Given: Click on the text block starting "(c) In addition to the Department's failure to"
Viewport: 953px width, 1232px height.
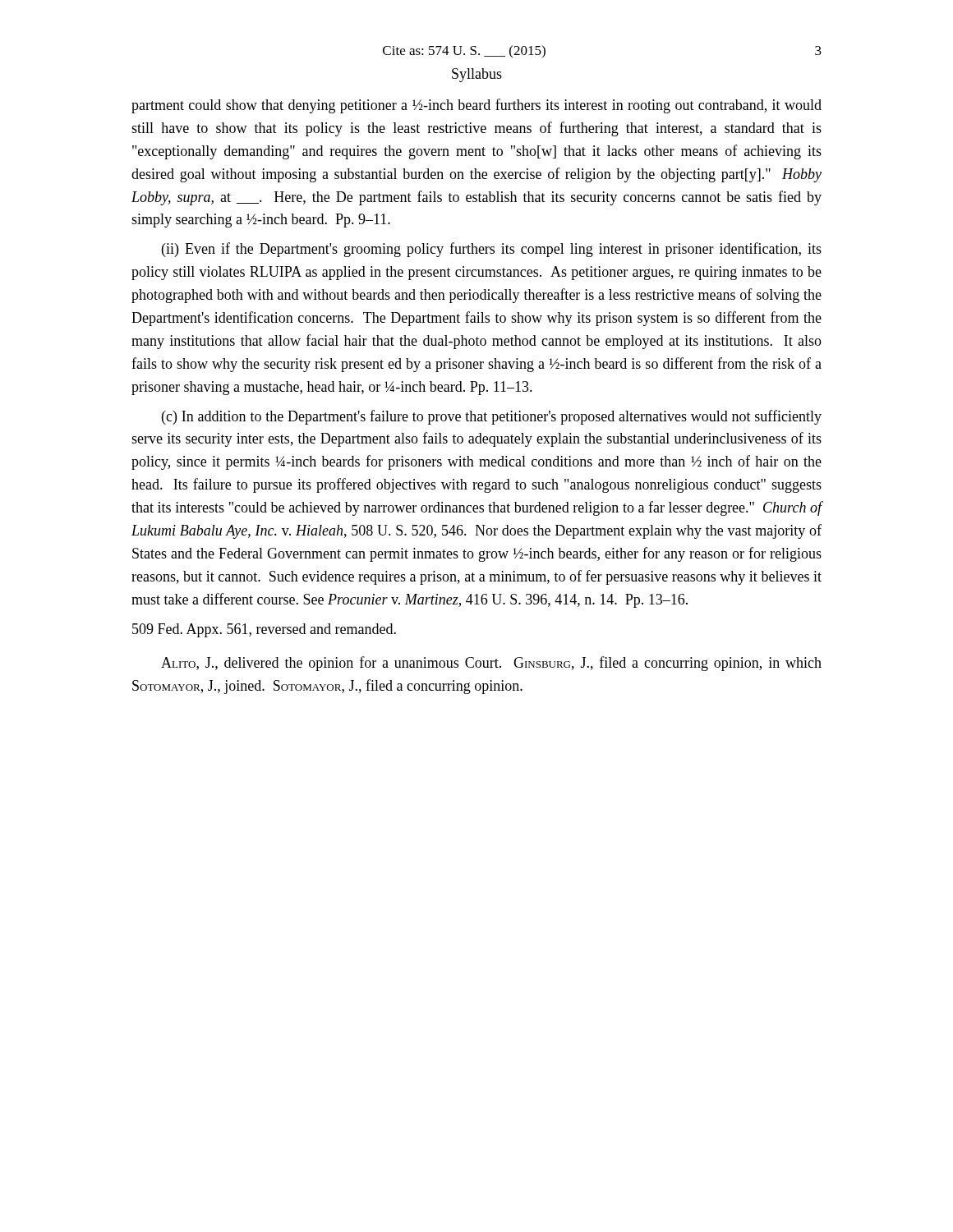Looking at the screenshot, I should (476, 509).
